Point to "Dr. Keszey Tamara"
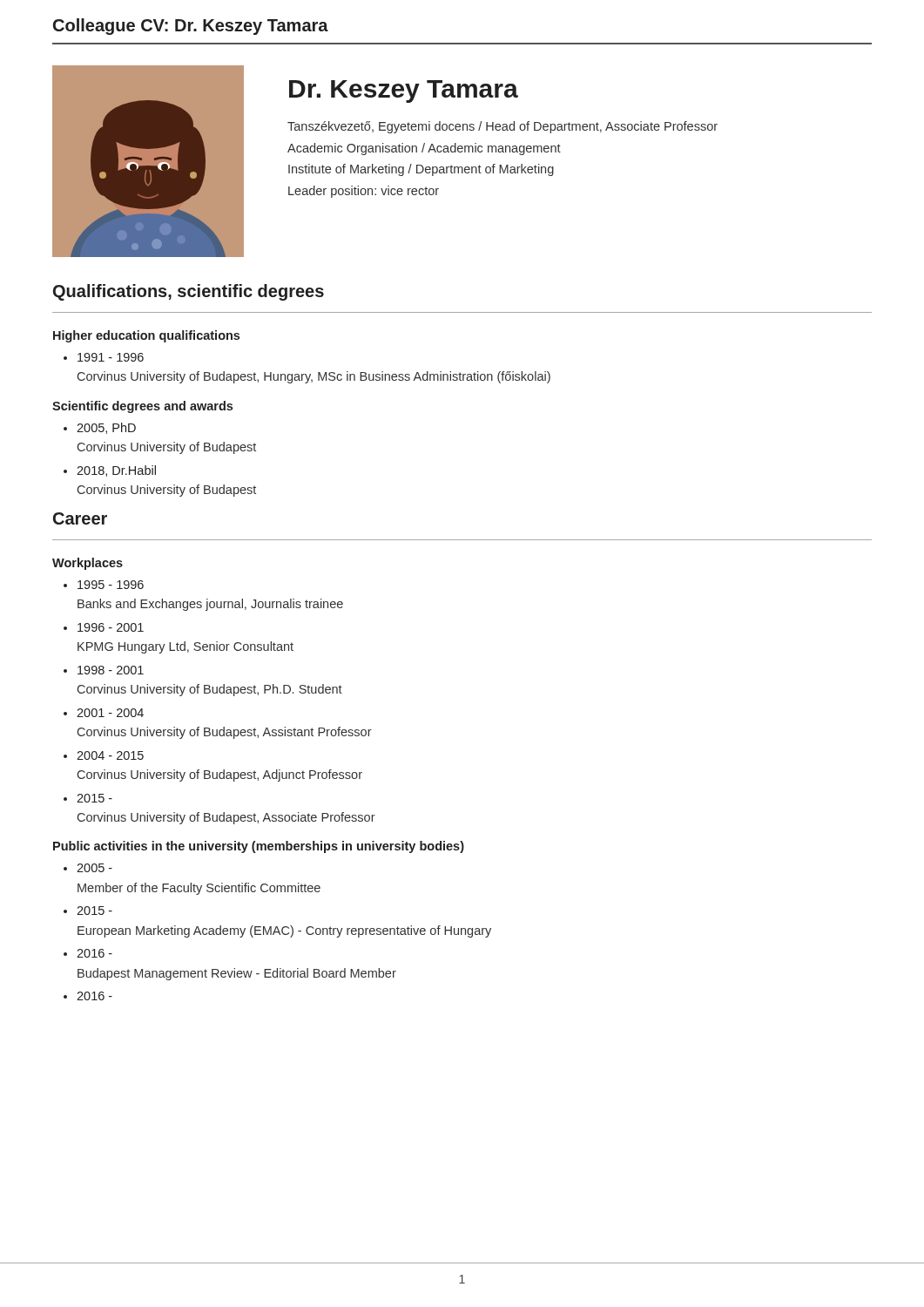Viewport: 924px width, 1307px height. [403, 88]
